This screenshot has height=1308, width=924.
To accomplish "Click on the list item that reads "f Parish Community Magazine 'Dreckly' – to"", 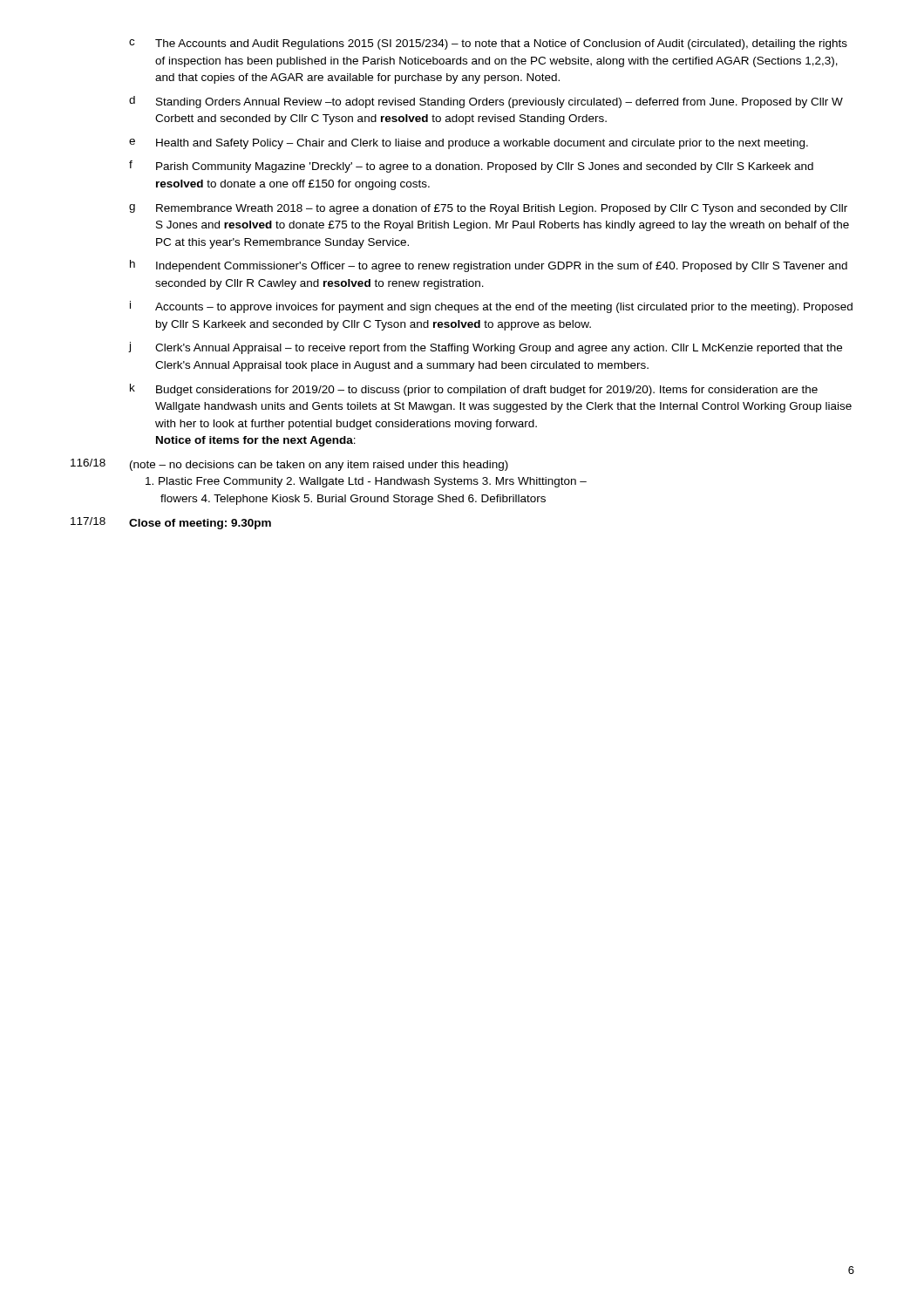I will (462, 175).
